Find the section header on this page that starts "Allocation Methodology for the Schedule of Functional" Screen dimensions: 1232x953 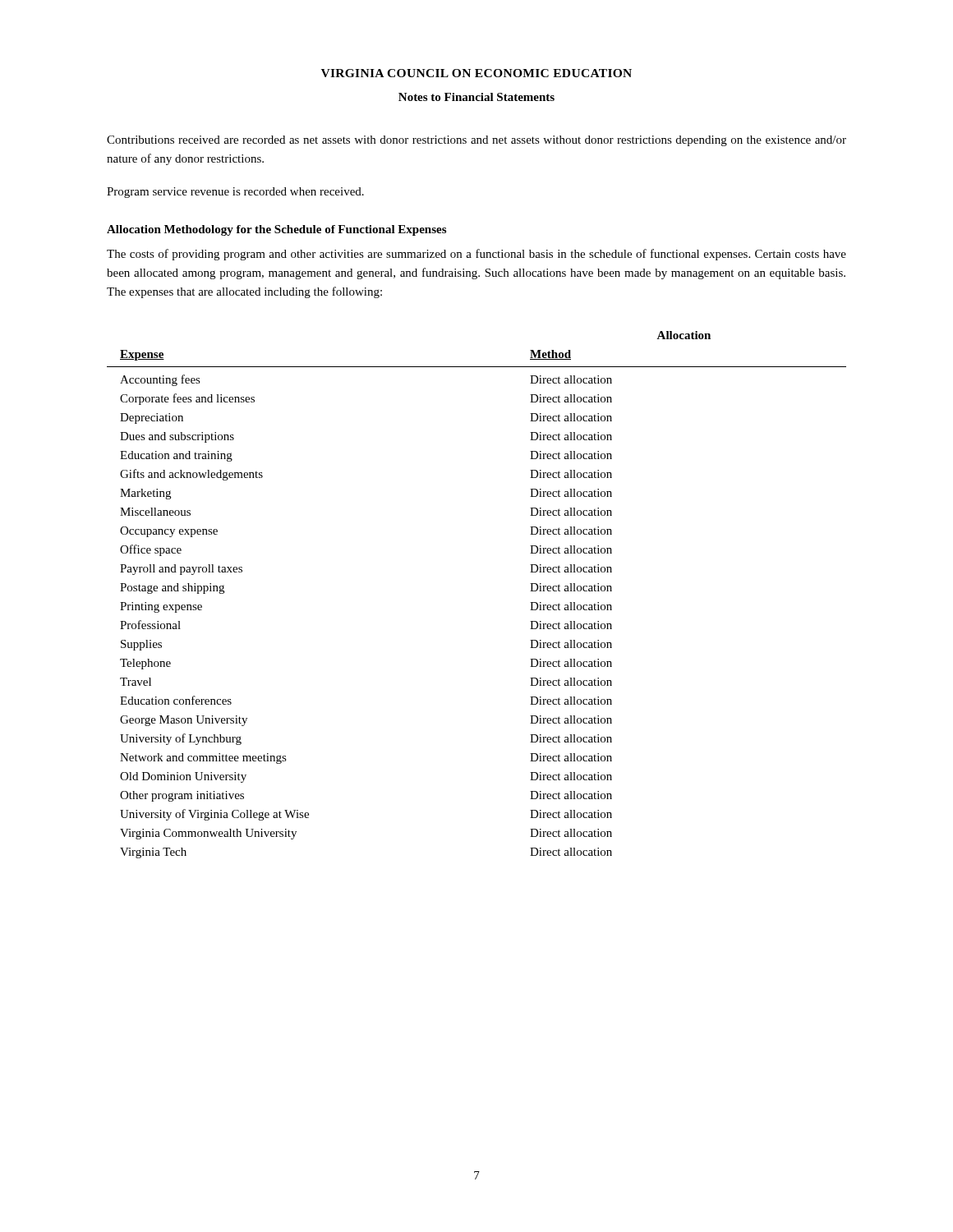point(277,229)
